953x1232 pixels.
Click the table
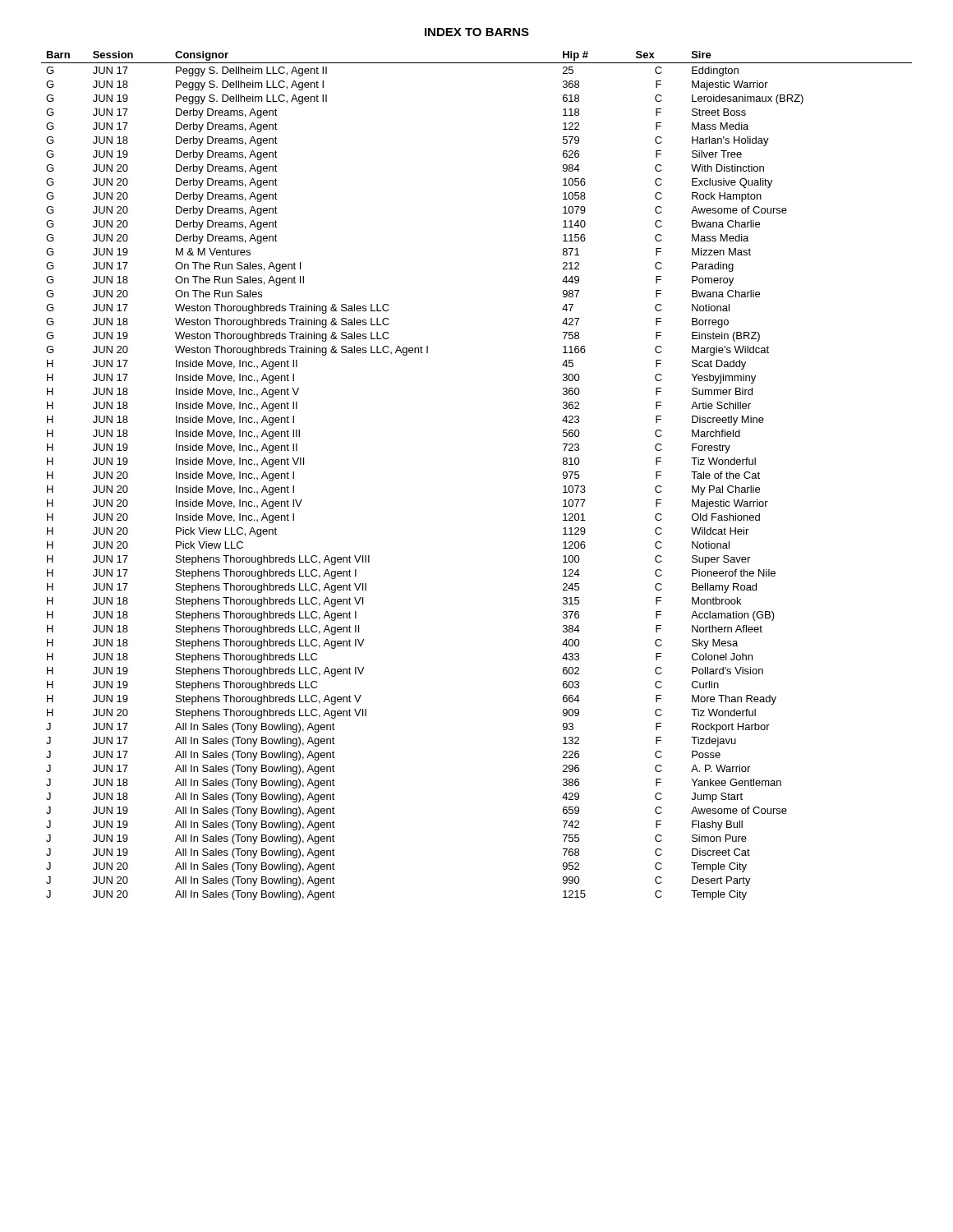[x=476, y=474]
